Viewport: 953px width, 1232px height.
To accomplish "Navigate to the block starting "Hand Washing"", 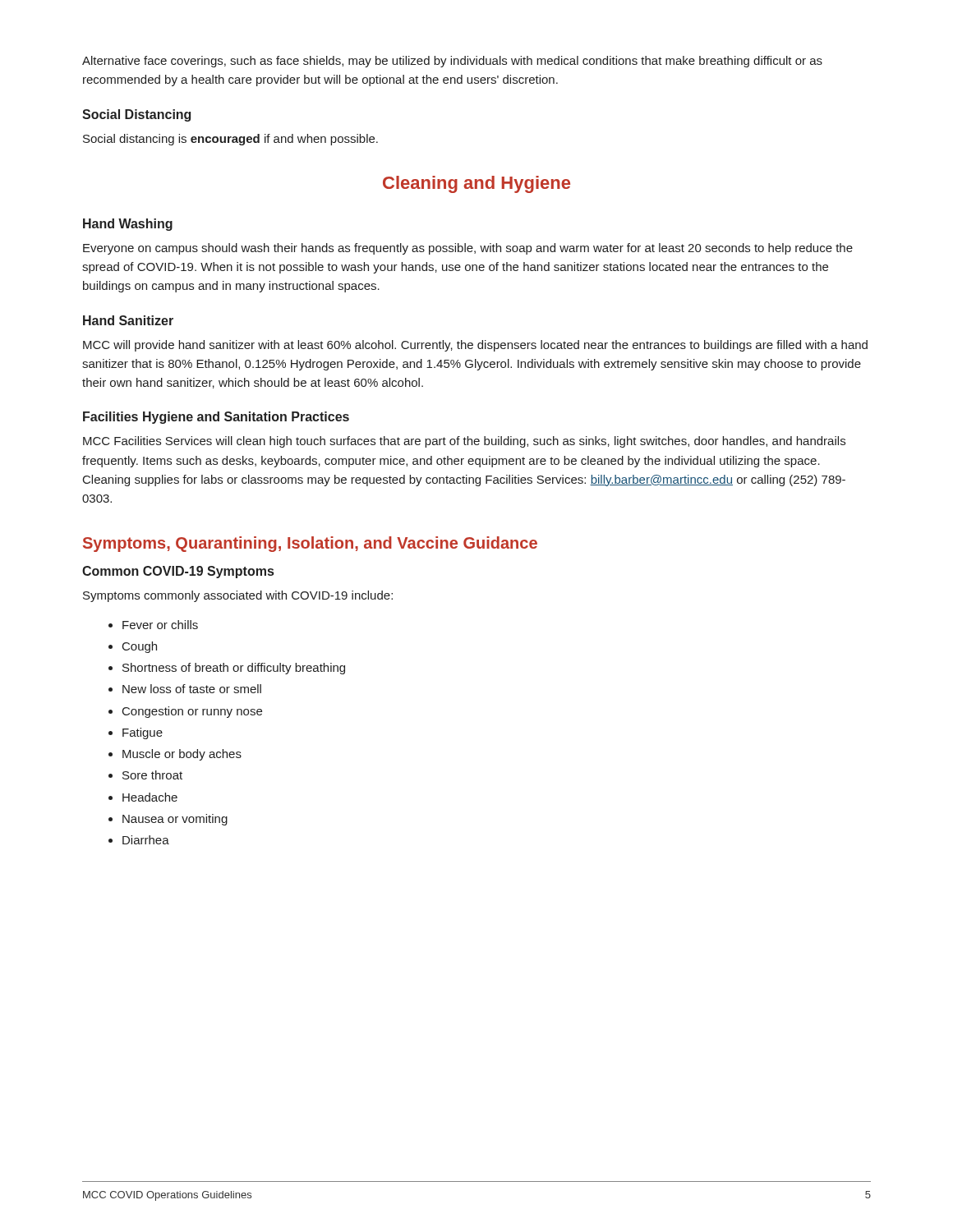I will (128, 224).
